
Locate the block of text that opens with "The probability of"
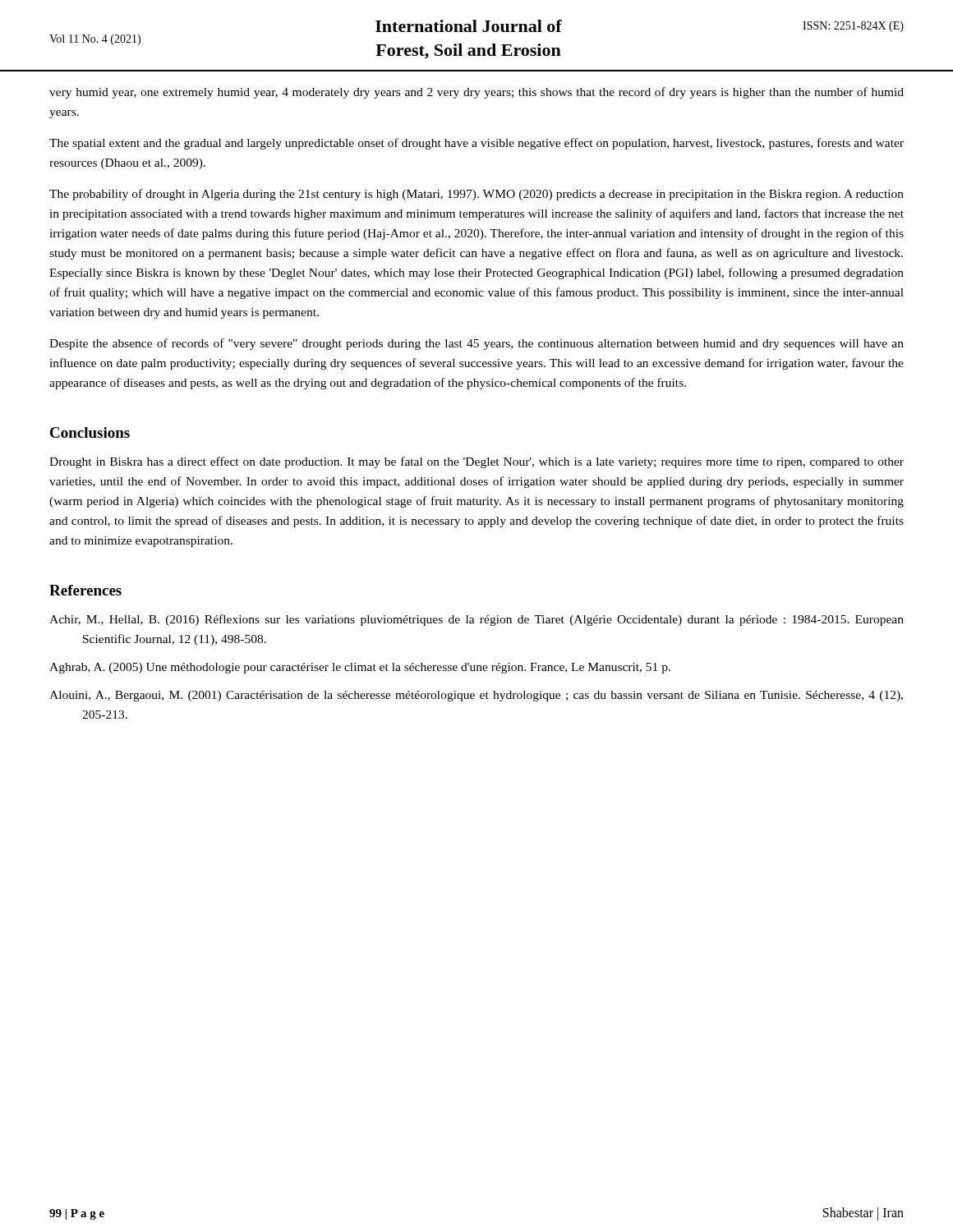click(x=476, y=253)
